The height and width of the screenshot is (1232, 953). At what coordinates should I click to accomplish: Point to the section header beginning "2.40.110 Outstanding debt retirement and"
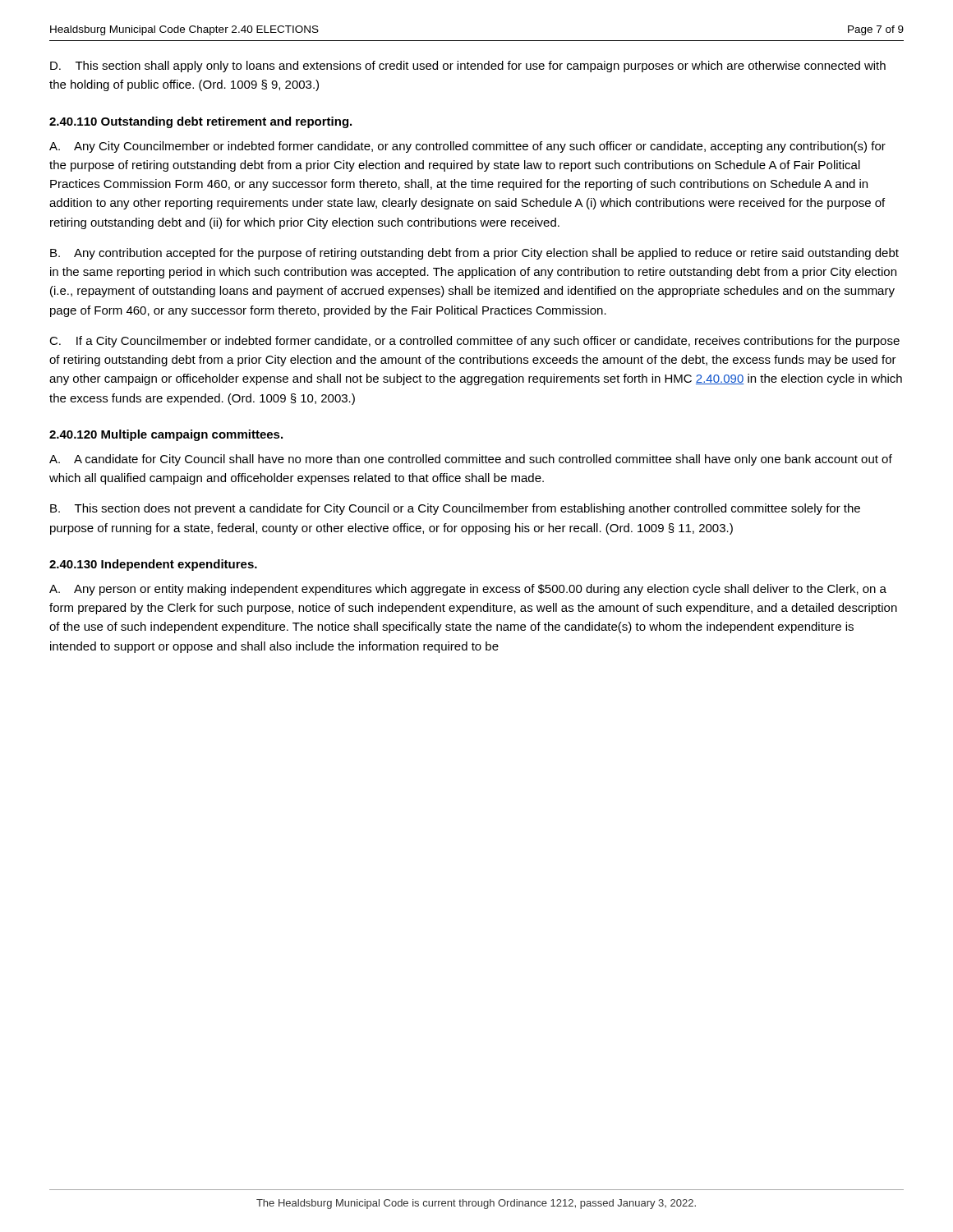pyautogui.click(x=201, y=121)
